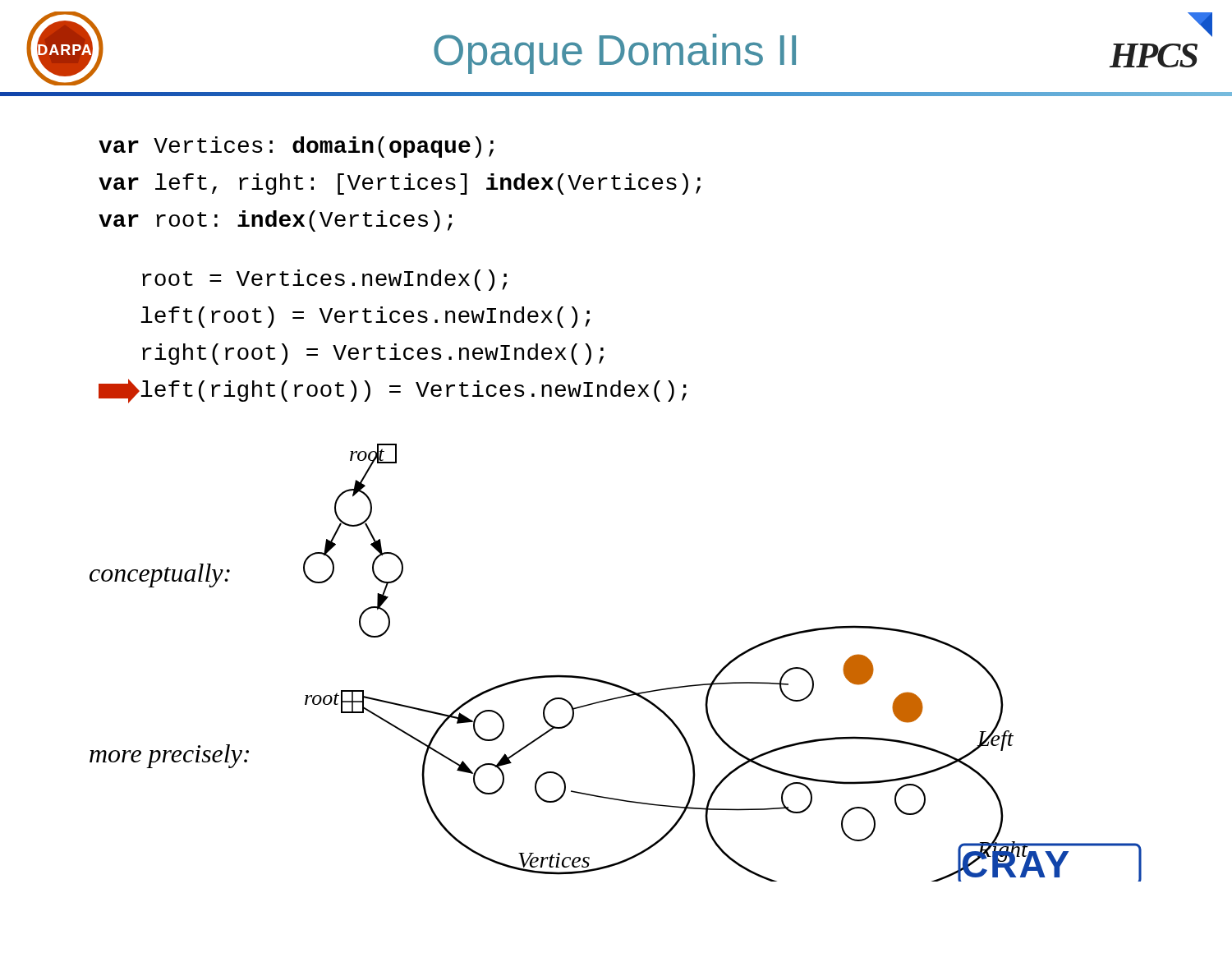The height and width of the screenshot is (953, 1232).
Task: Click on the text block that reads "root = Vertices.newIndex(); left(root) ="
Action: point(324,280)
